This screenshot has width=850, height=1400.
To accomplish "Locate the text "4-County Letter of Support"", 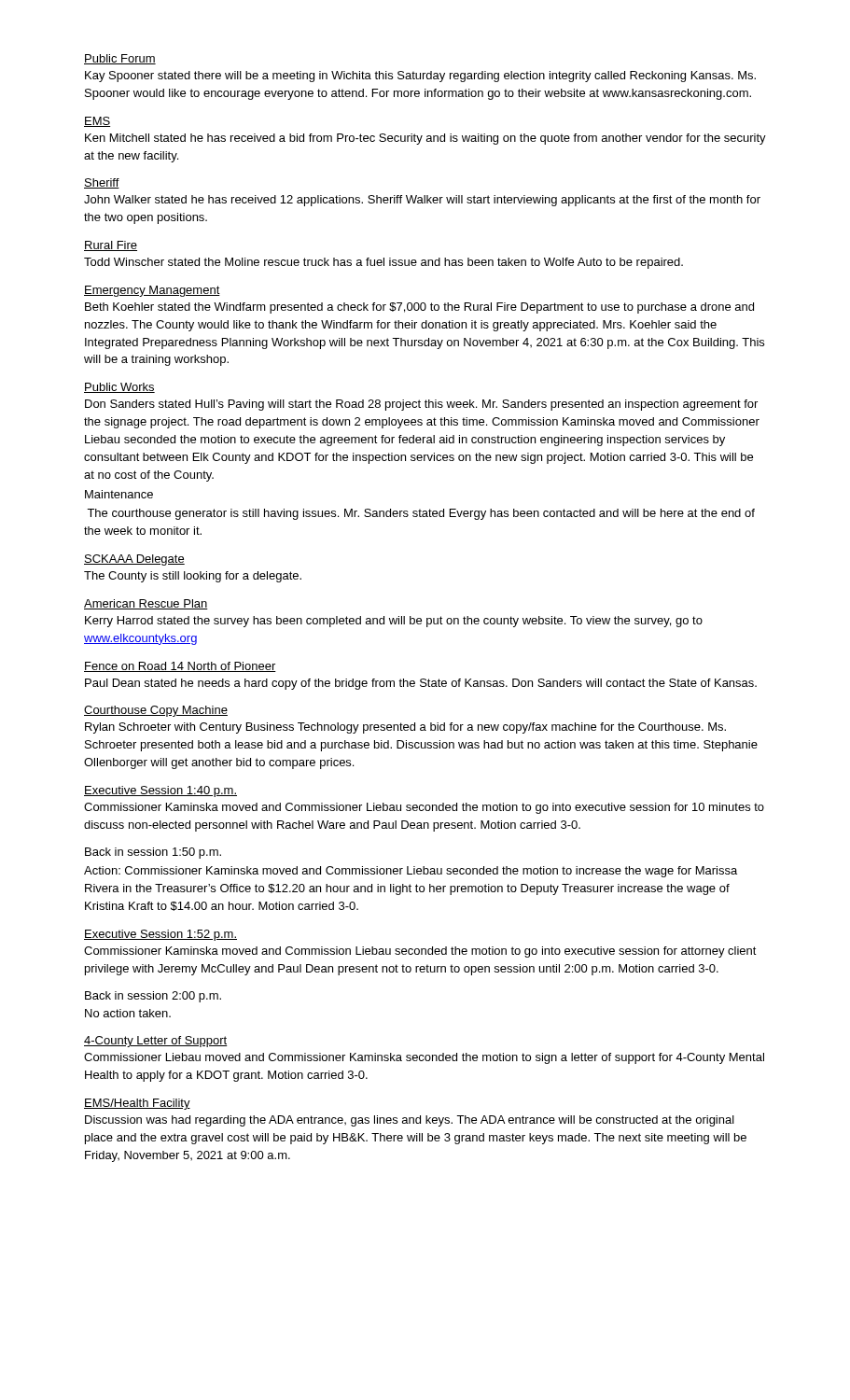I will click(155, 1040).
